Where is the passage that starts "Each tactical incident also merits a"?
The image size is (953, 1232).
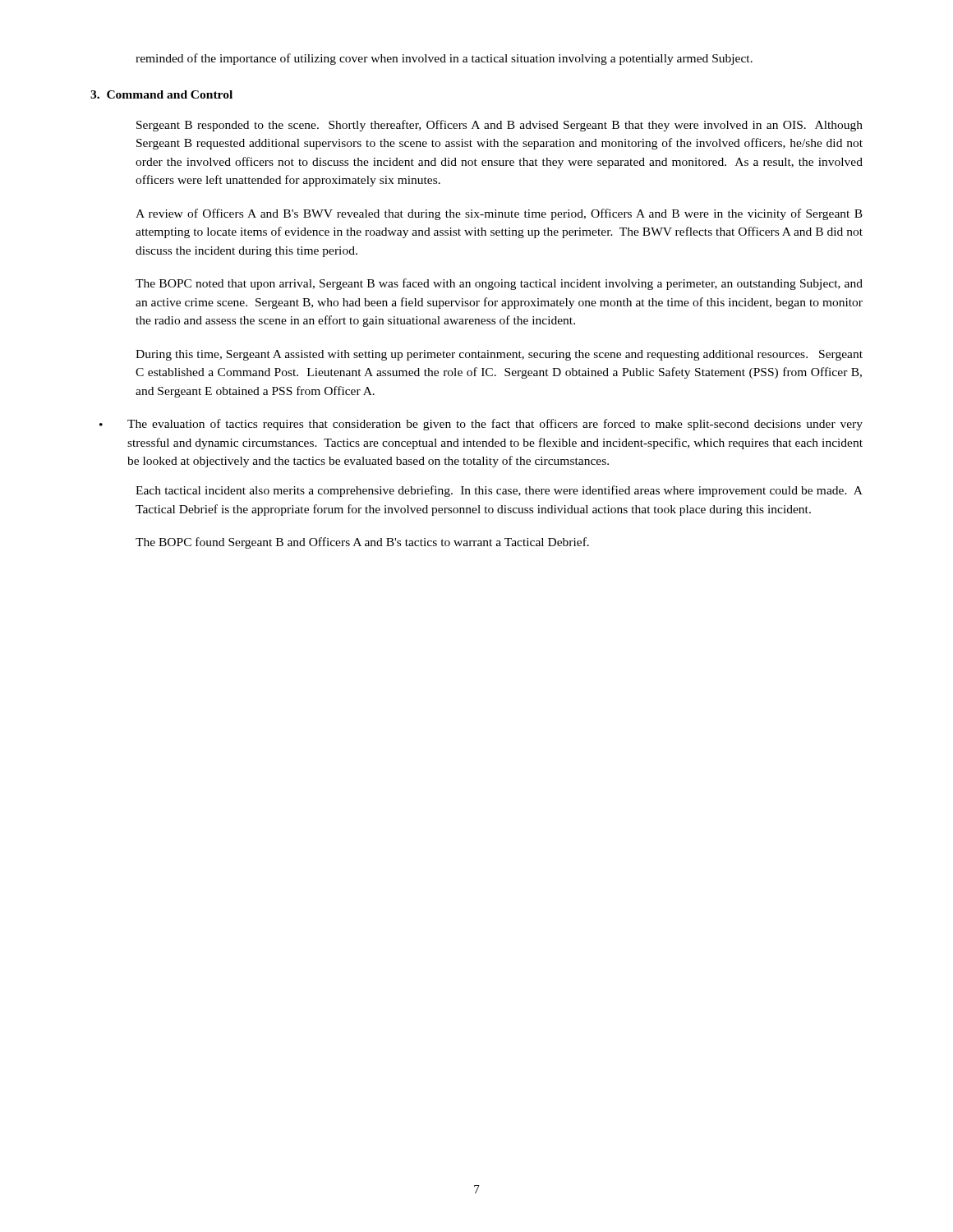tap(499, 500)
